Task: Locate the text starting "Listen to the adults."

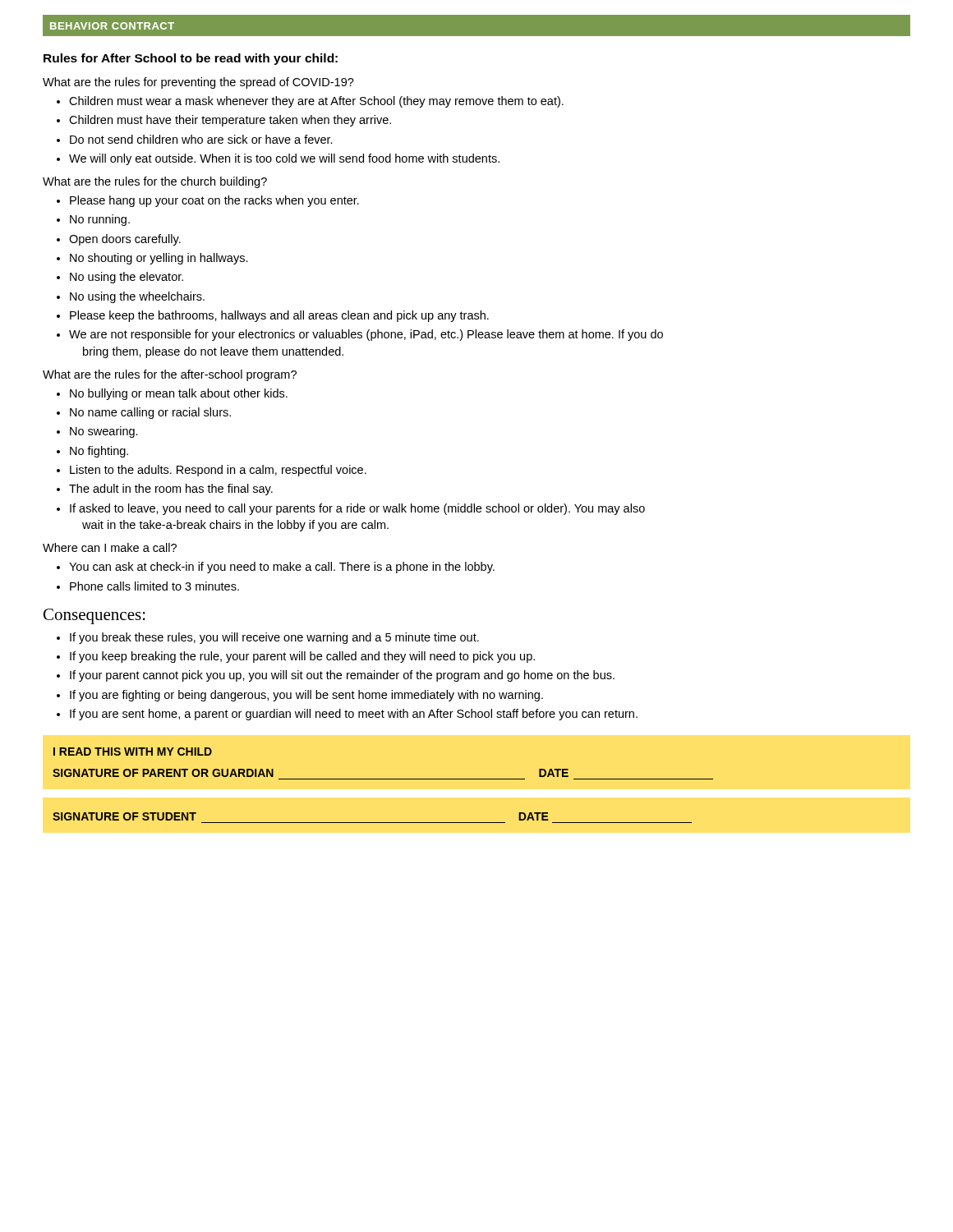Action: coord(212,471)
